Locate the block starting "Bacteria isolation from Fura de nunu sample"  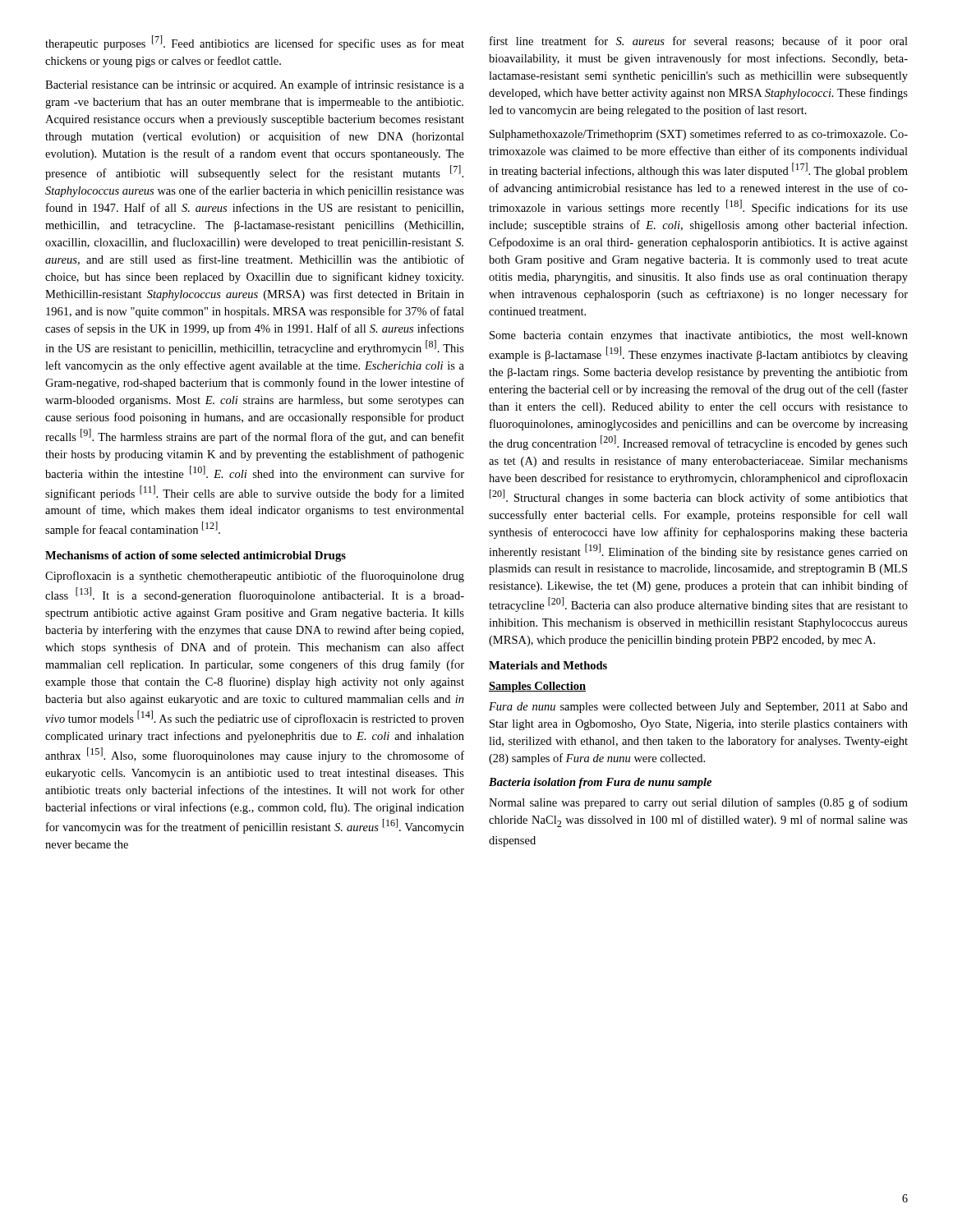coord(698,783)
